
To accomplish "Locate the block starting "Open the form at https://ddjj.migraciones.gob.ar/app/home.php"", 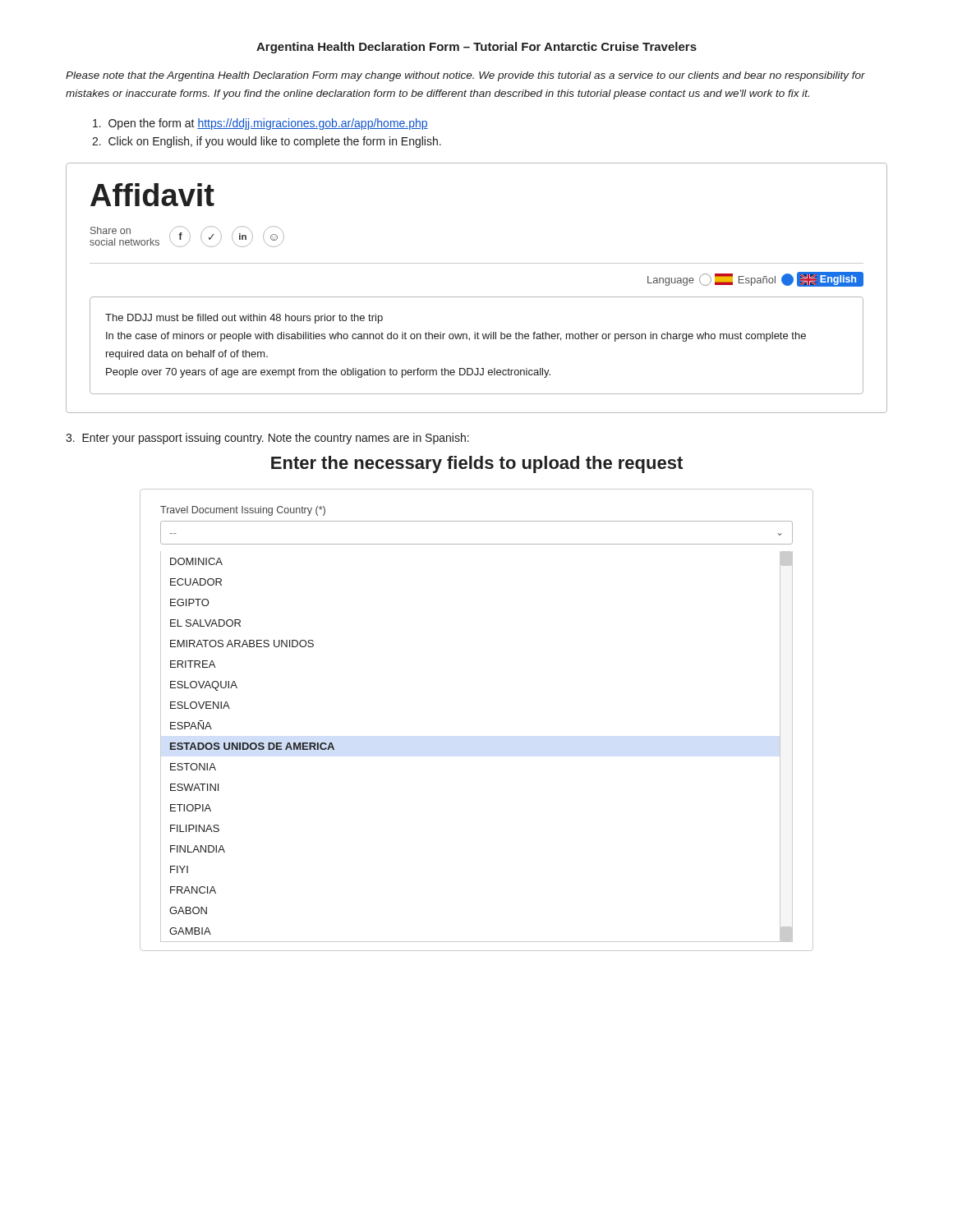I will click(260, 123).
